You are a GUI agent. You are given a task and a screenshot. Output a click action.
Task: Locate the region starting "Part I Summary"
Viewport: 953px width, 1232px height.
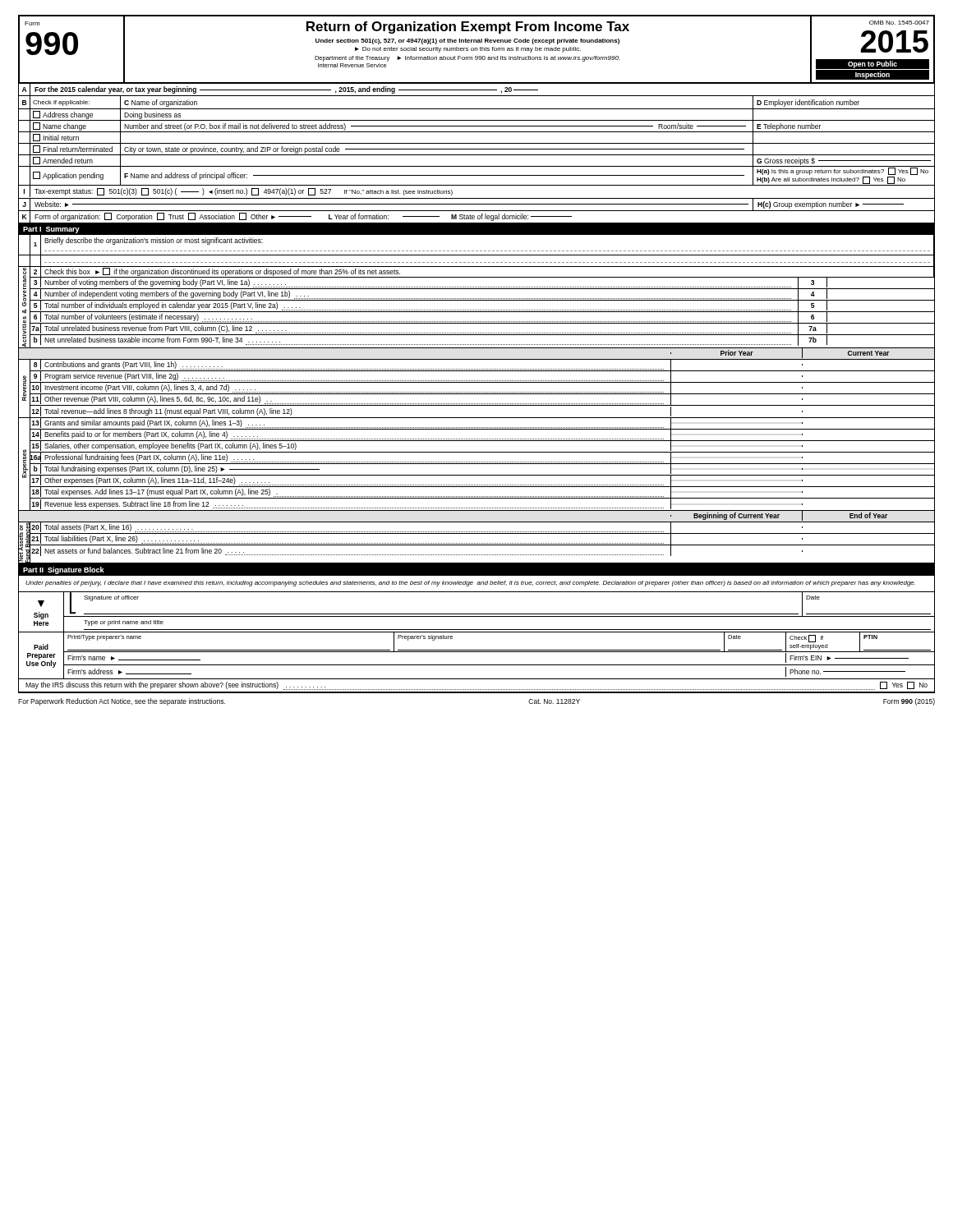(51, 229)
